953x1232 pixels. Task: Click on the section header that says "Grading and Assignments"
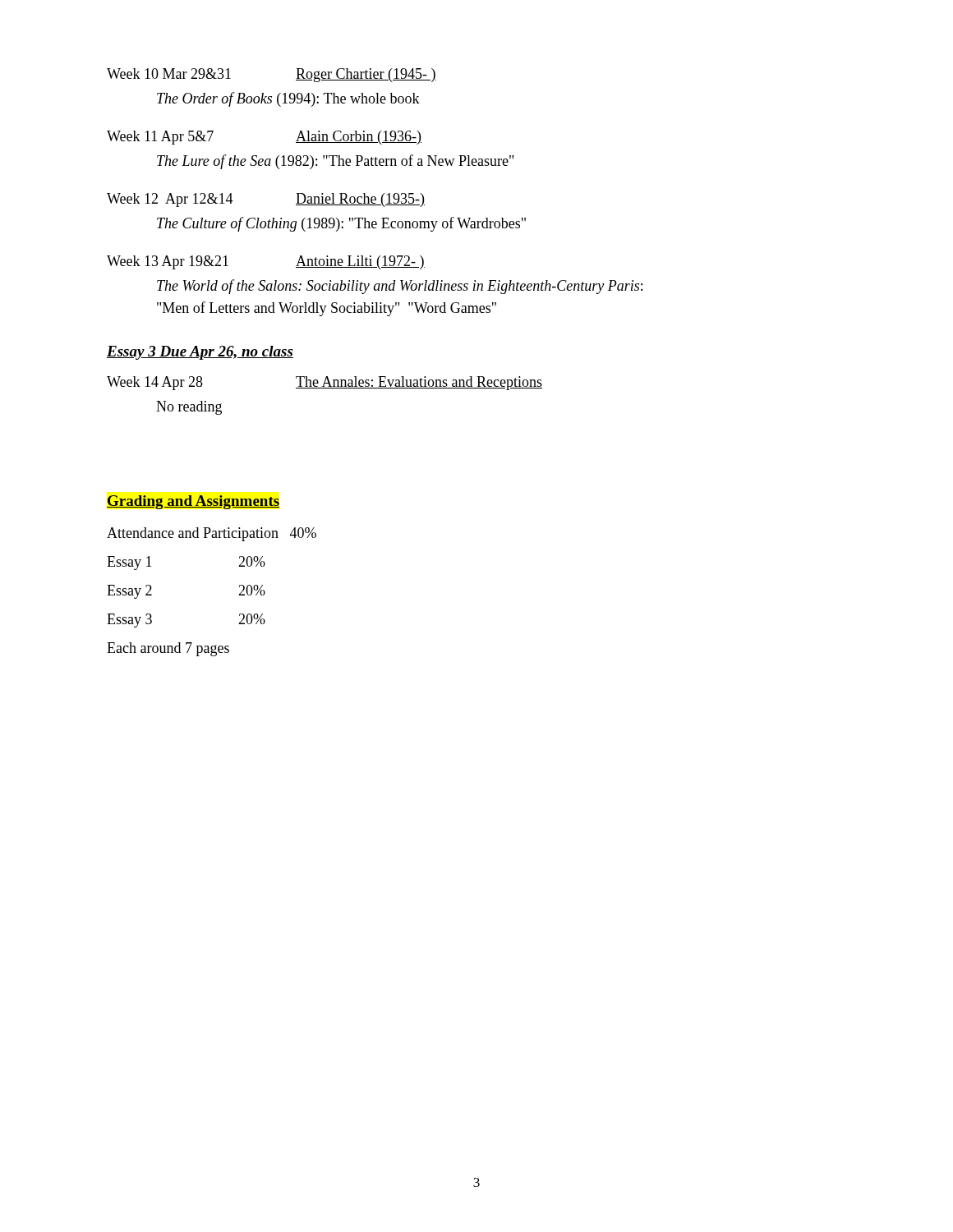coord(193,501)
